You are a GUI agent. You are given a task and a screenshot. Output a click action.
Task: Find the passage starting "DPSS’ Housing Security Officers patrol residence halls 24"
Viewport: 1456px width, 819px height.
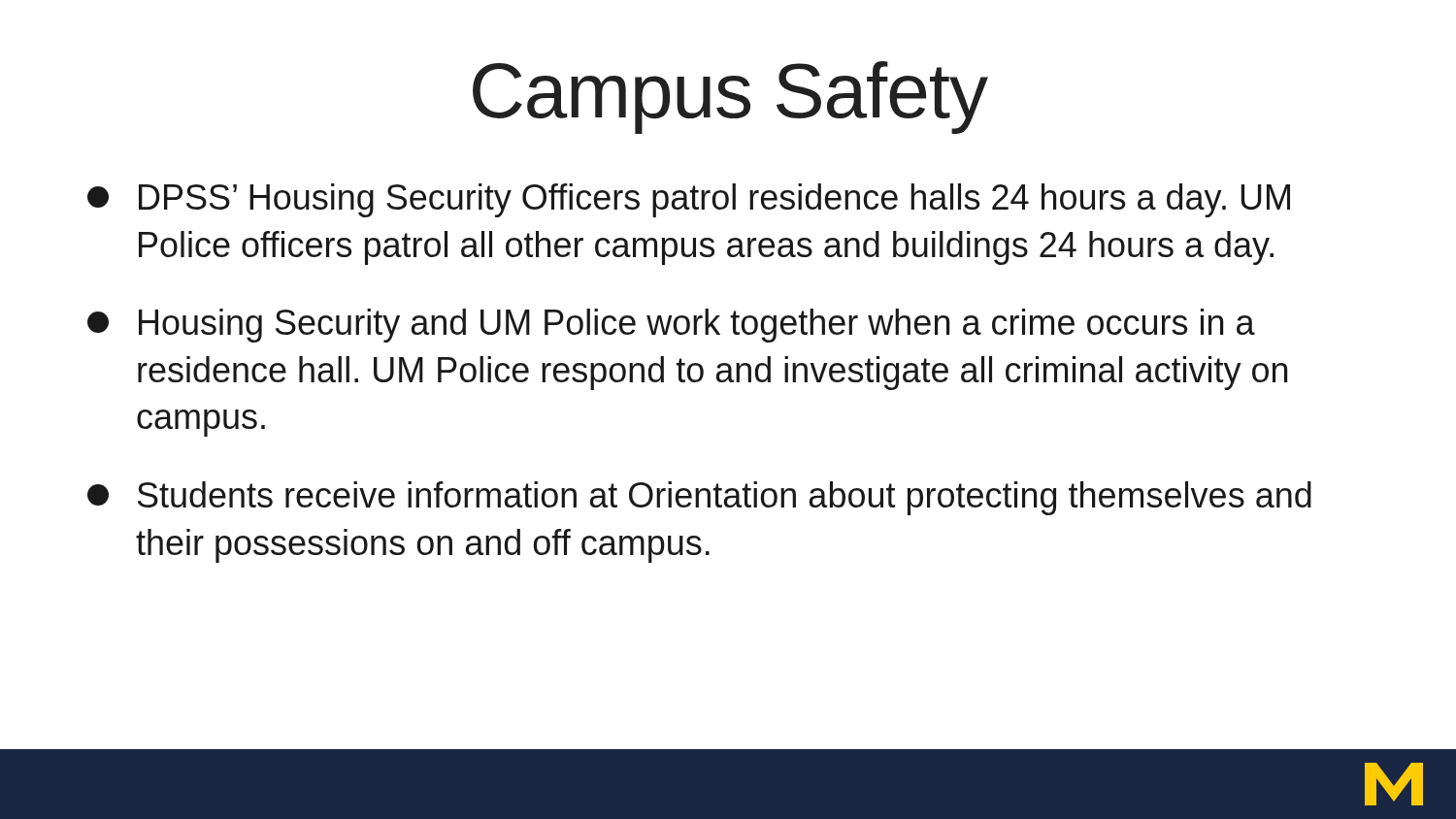(x=728, y=222)
